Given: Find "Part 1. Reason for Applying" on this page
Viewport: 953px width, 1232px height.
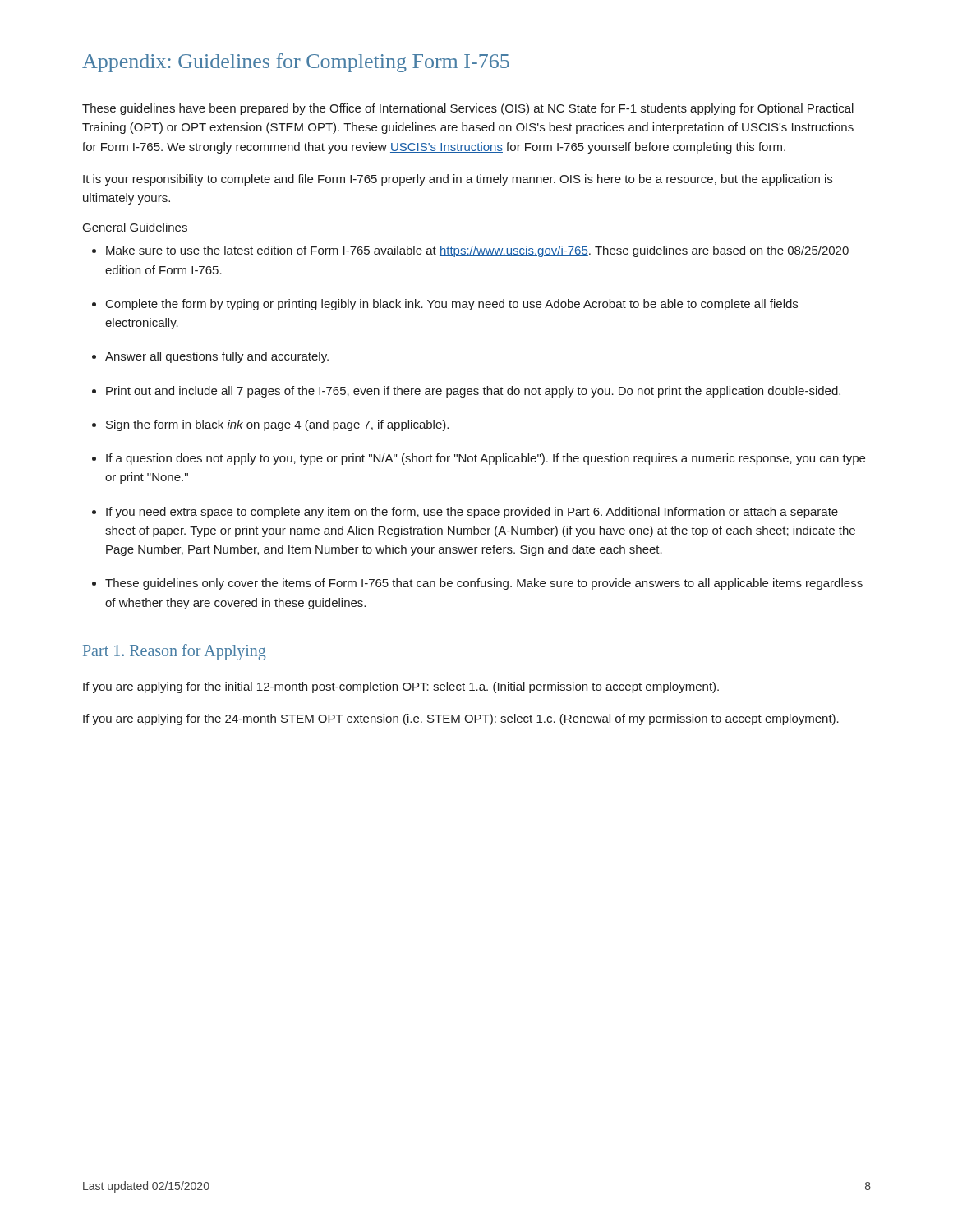Looking at the screenshot, I should [175, 652].
